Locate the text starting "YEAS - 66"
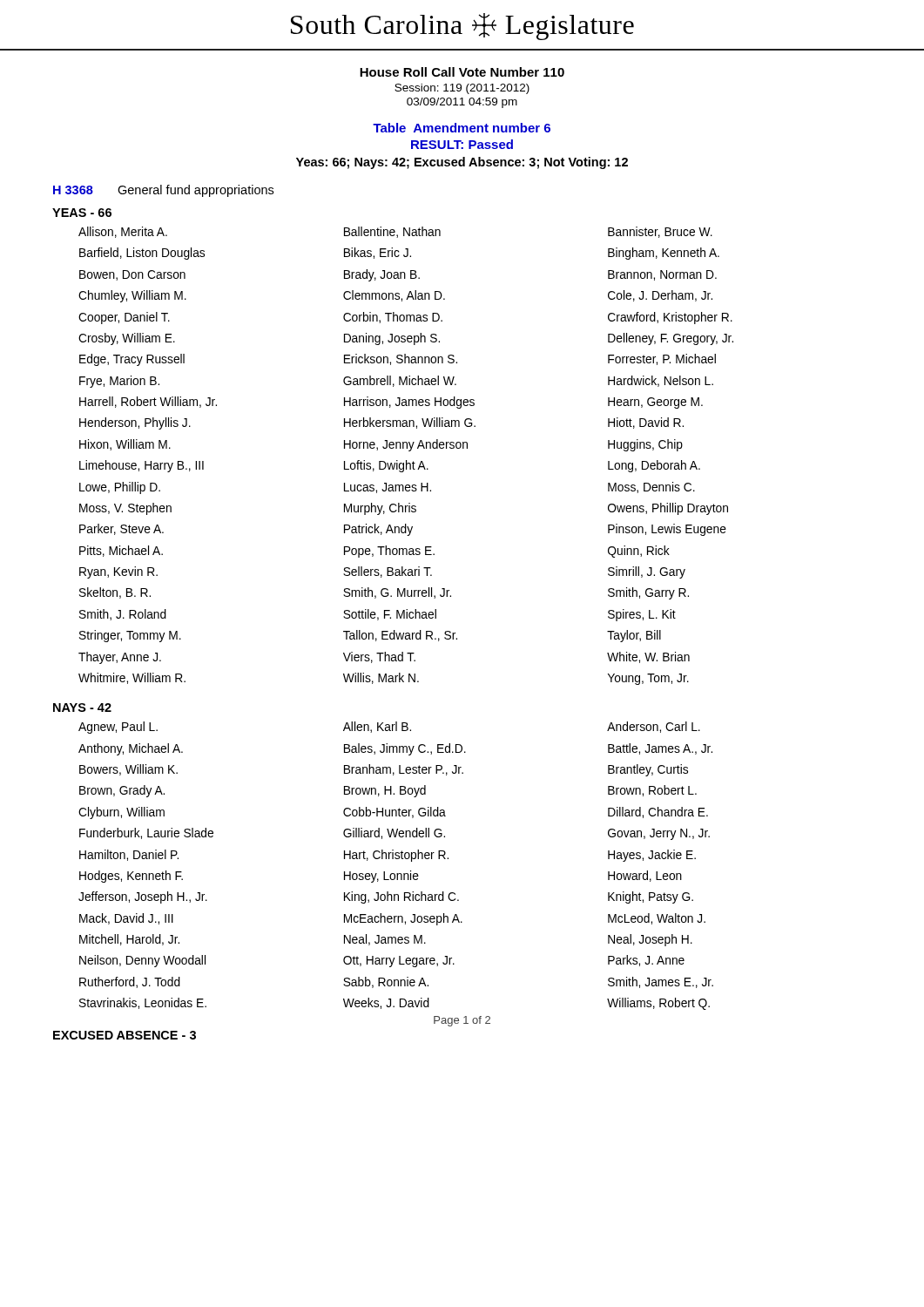 [x=82, y=213]
